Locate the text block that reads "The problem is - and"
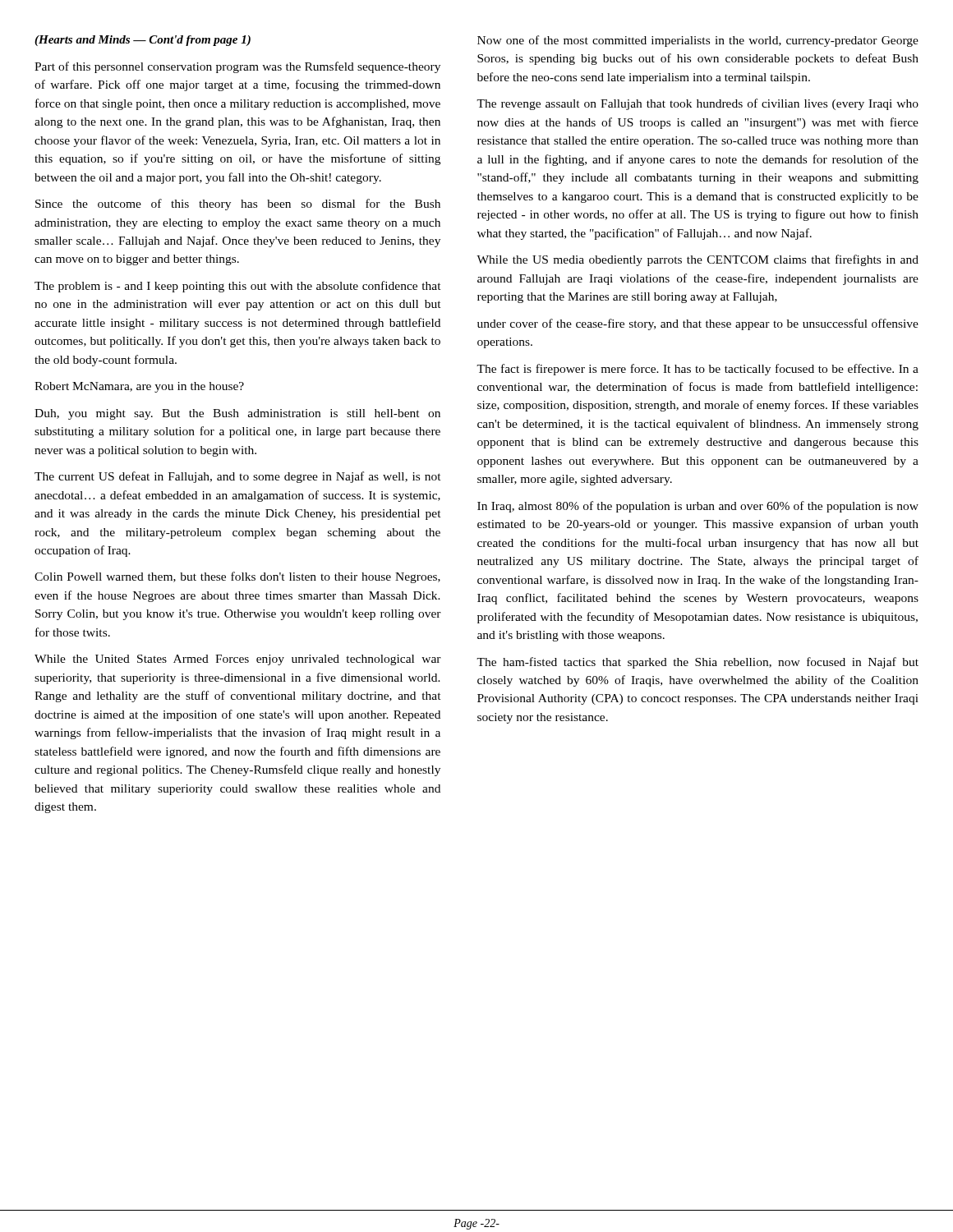 click(238, 323)
